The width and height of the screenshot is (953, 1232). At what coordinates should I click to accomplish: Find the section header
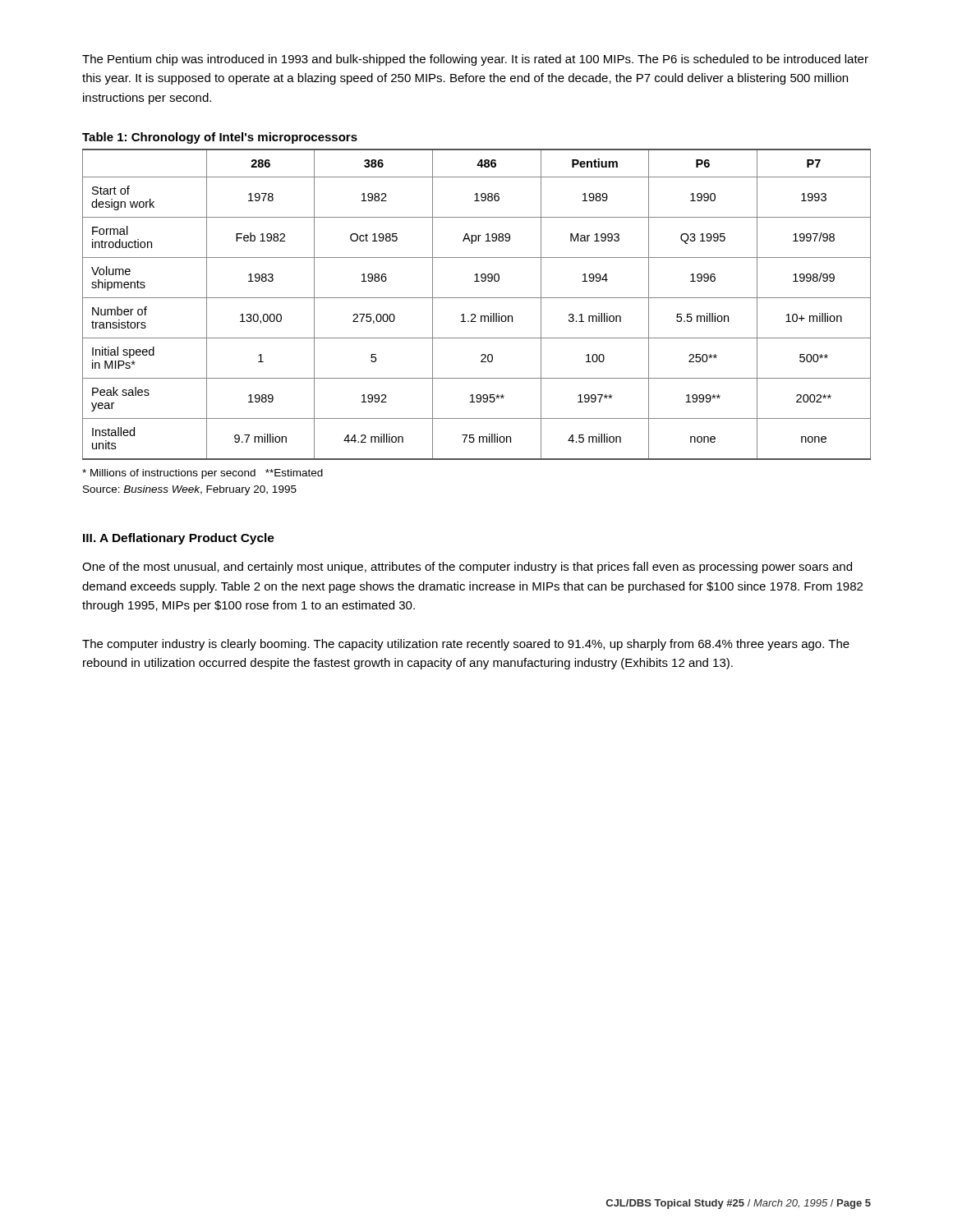(178, 538)
